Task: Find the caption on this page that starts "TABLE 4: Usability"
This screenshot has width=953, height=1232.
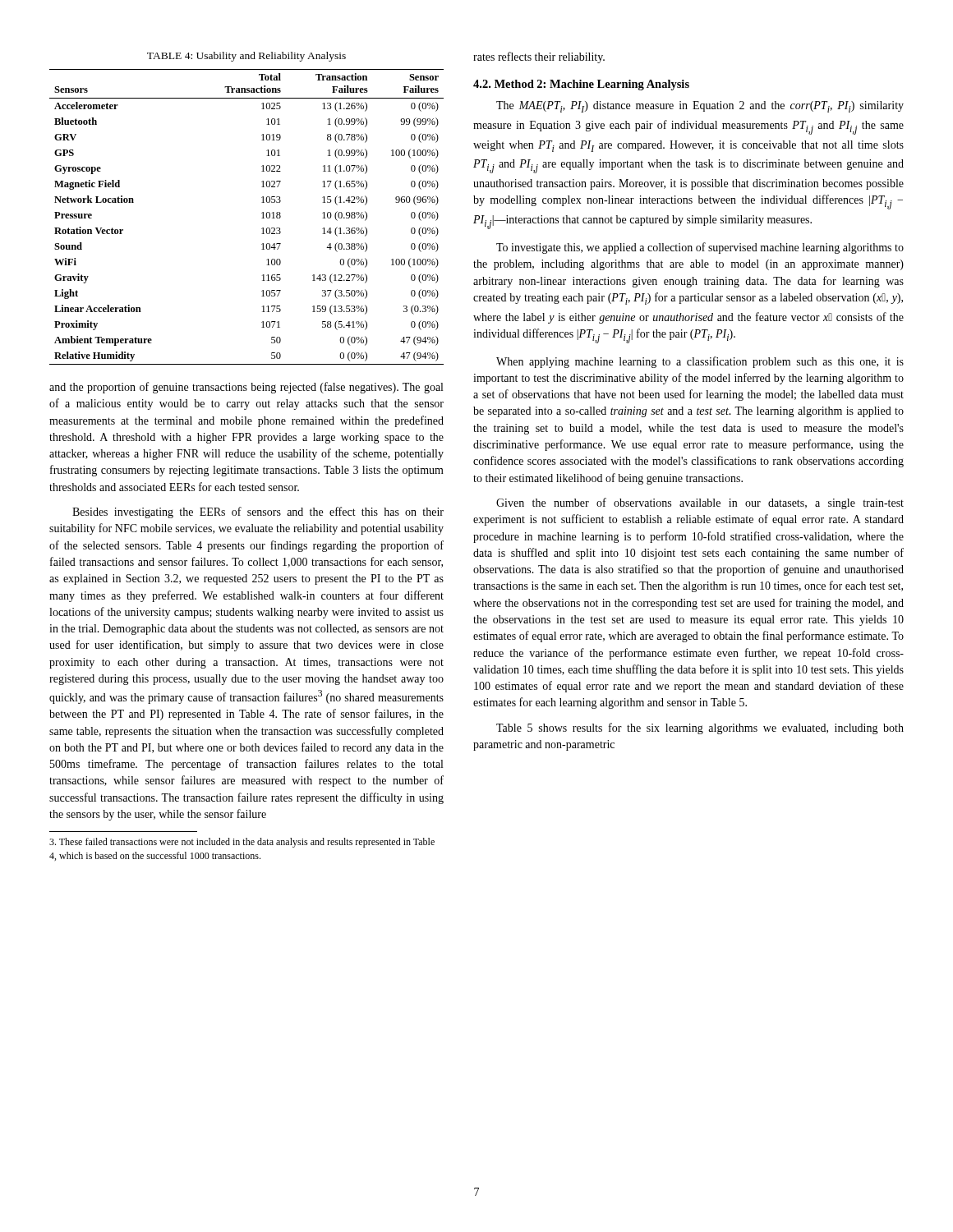Action: pos(246,55)
